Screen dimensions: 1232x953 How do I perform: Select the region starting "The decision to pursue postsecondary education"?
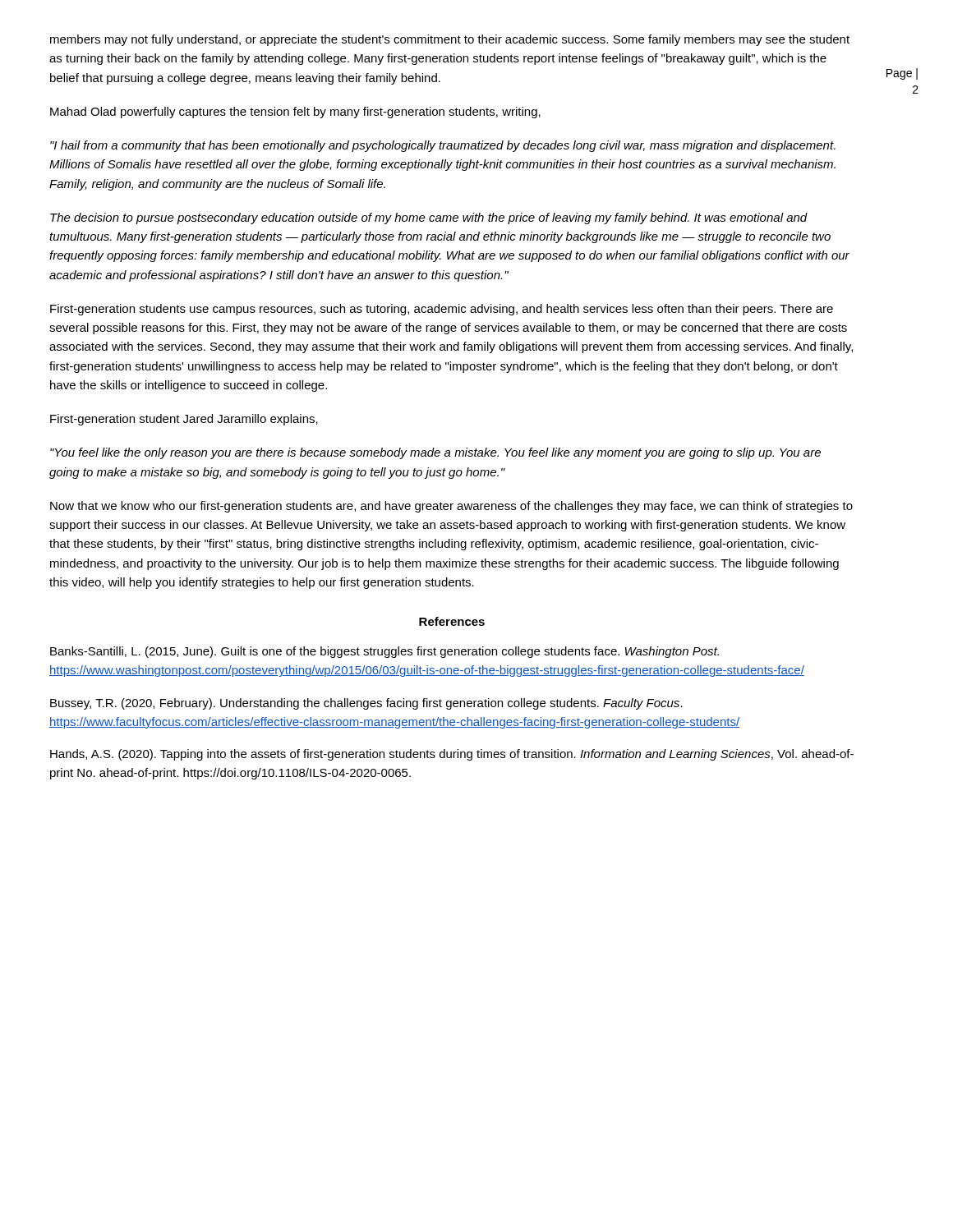click(452, 246)
